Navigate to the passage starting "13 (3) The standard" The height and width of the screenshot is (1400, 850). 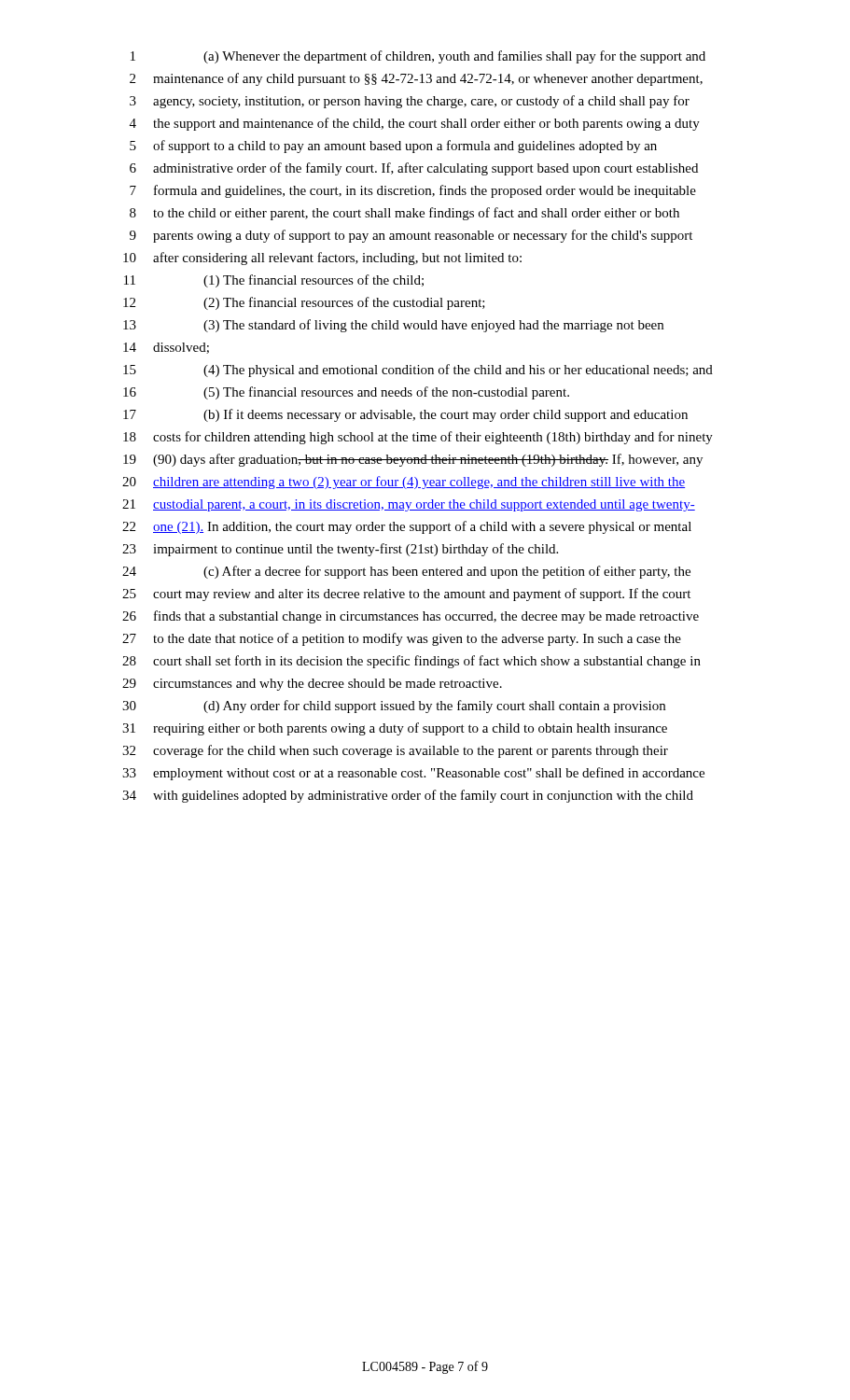tap(442, 325)
